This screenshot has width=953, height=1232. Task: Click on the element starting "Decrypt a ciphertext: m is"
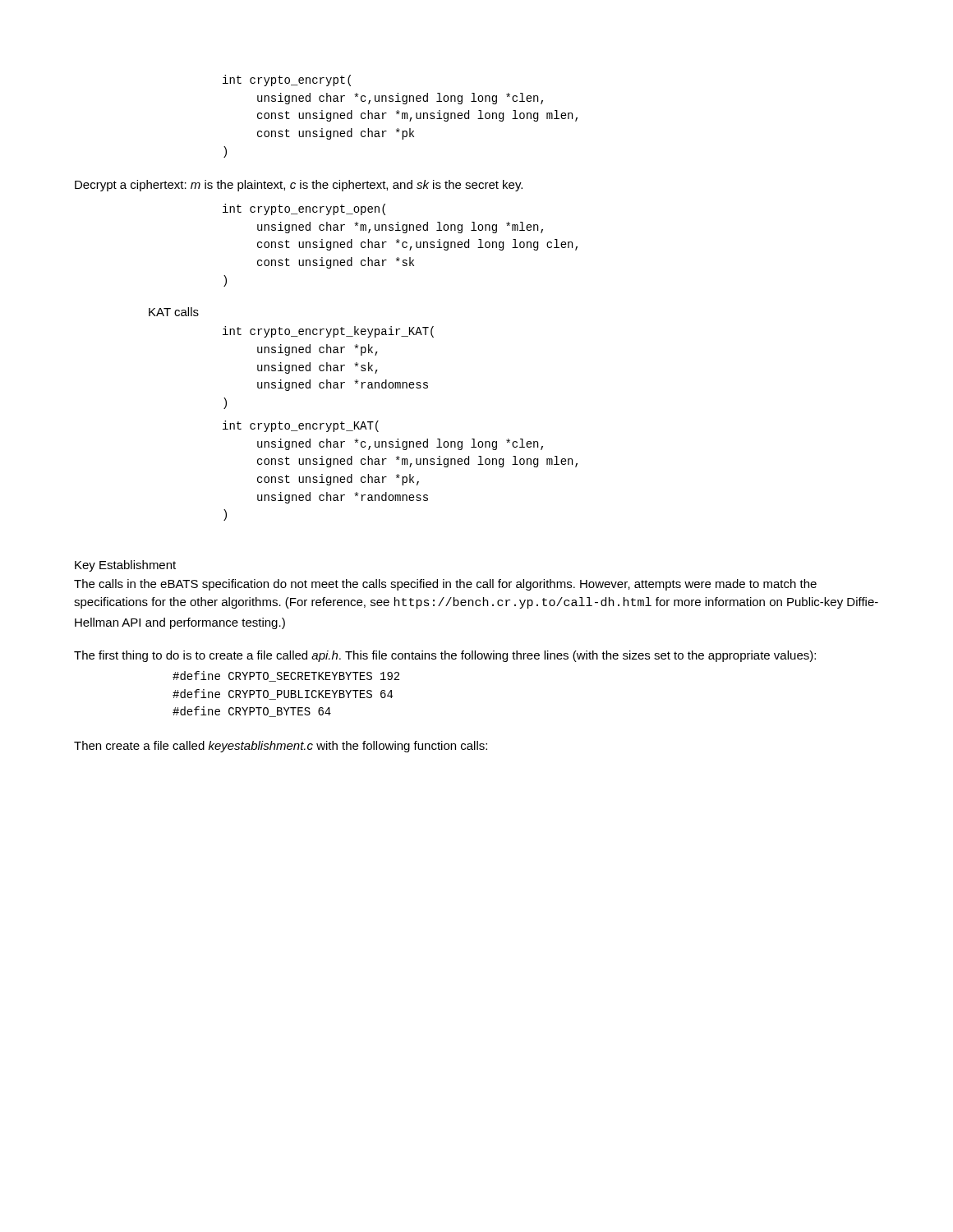click(299, 185)
